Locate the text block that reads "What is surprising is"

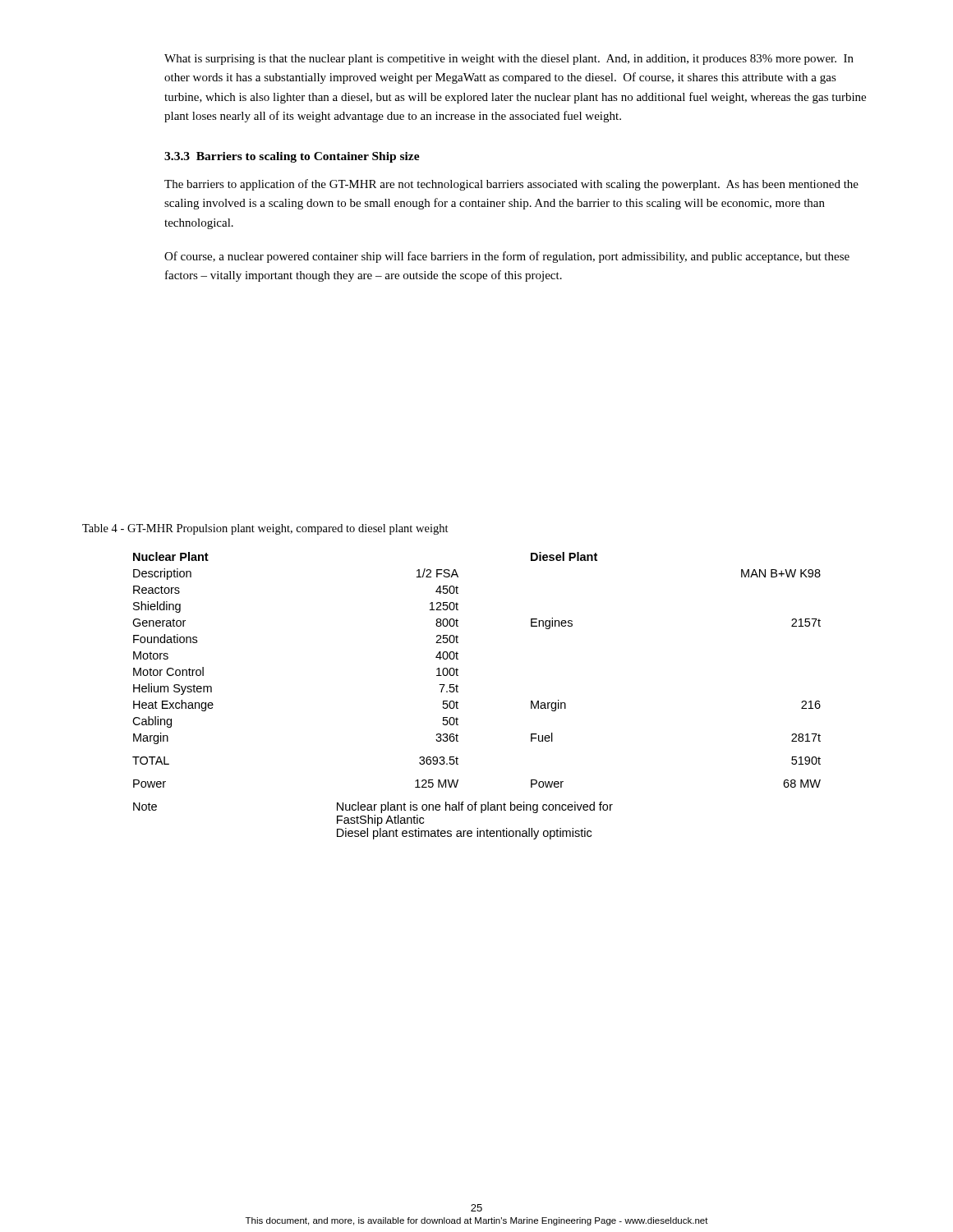click(x=515, y=87)
